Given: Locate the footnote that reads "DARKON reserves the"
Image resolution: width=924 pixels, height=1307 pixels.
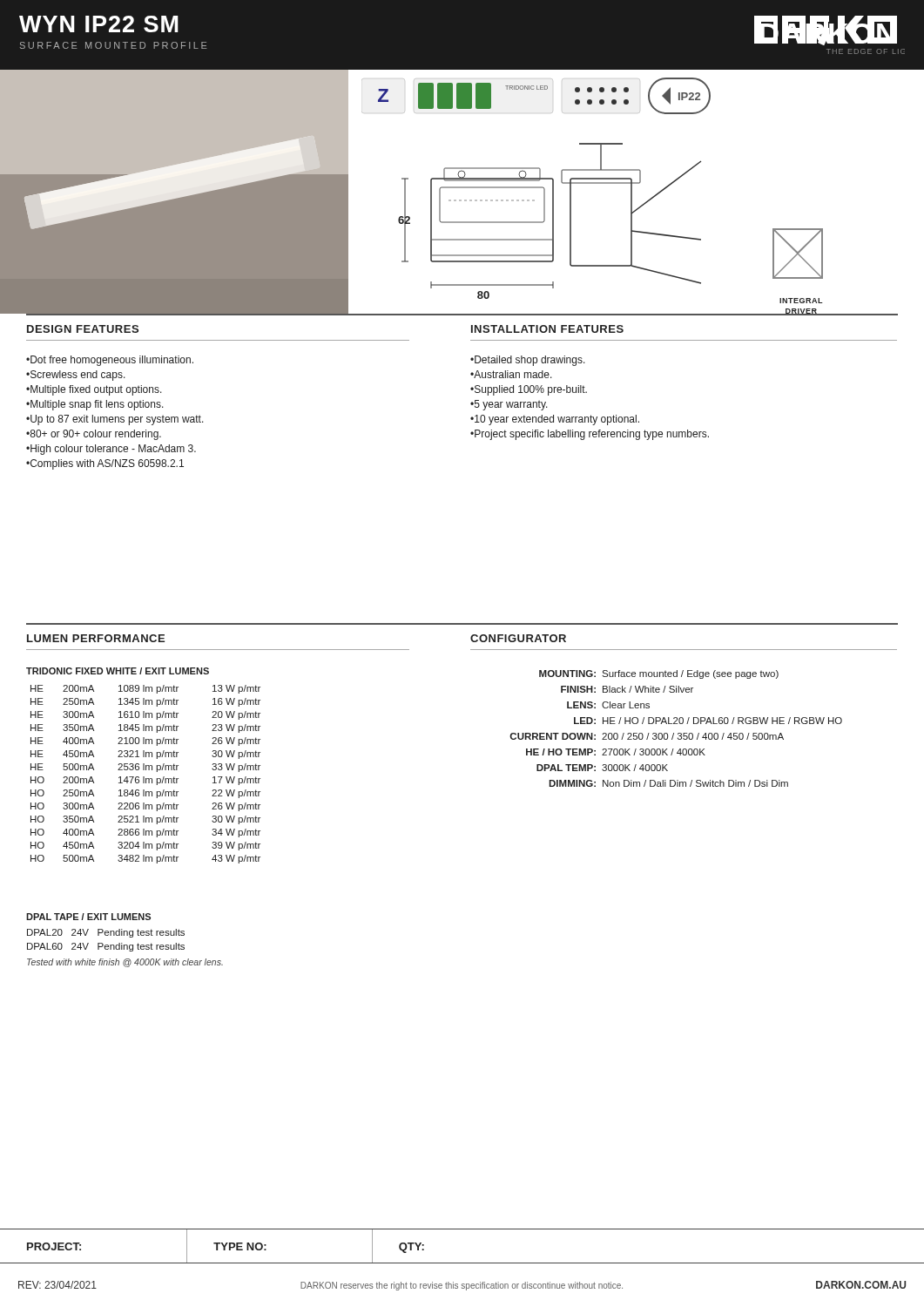Looking at the screenshot, I should [x=462, y=1285].
